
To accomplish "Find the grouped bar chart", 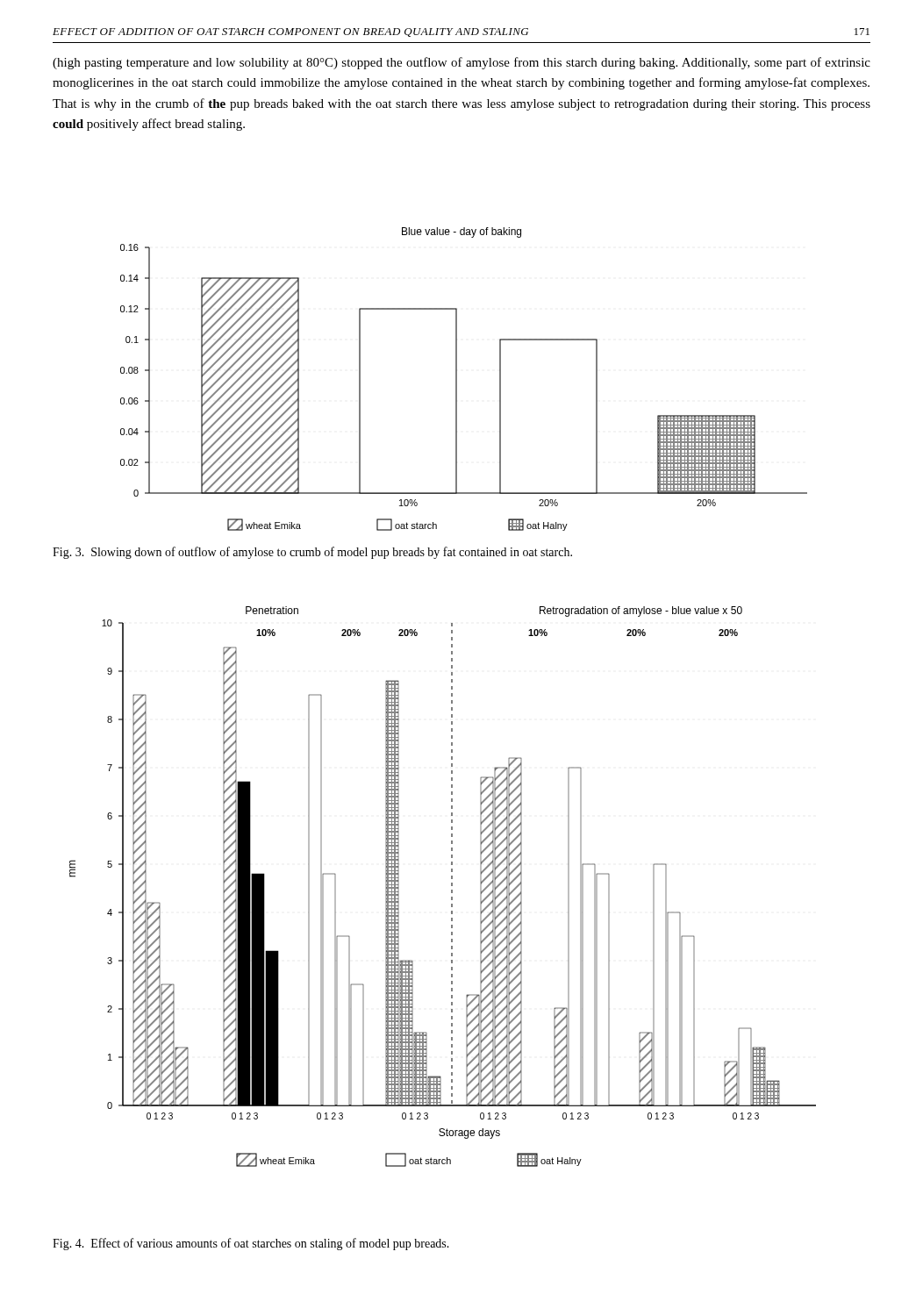I will [462, 910].
